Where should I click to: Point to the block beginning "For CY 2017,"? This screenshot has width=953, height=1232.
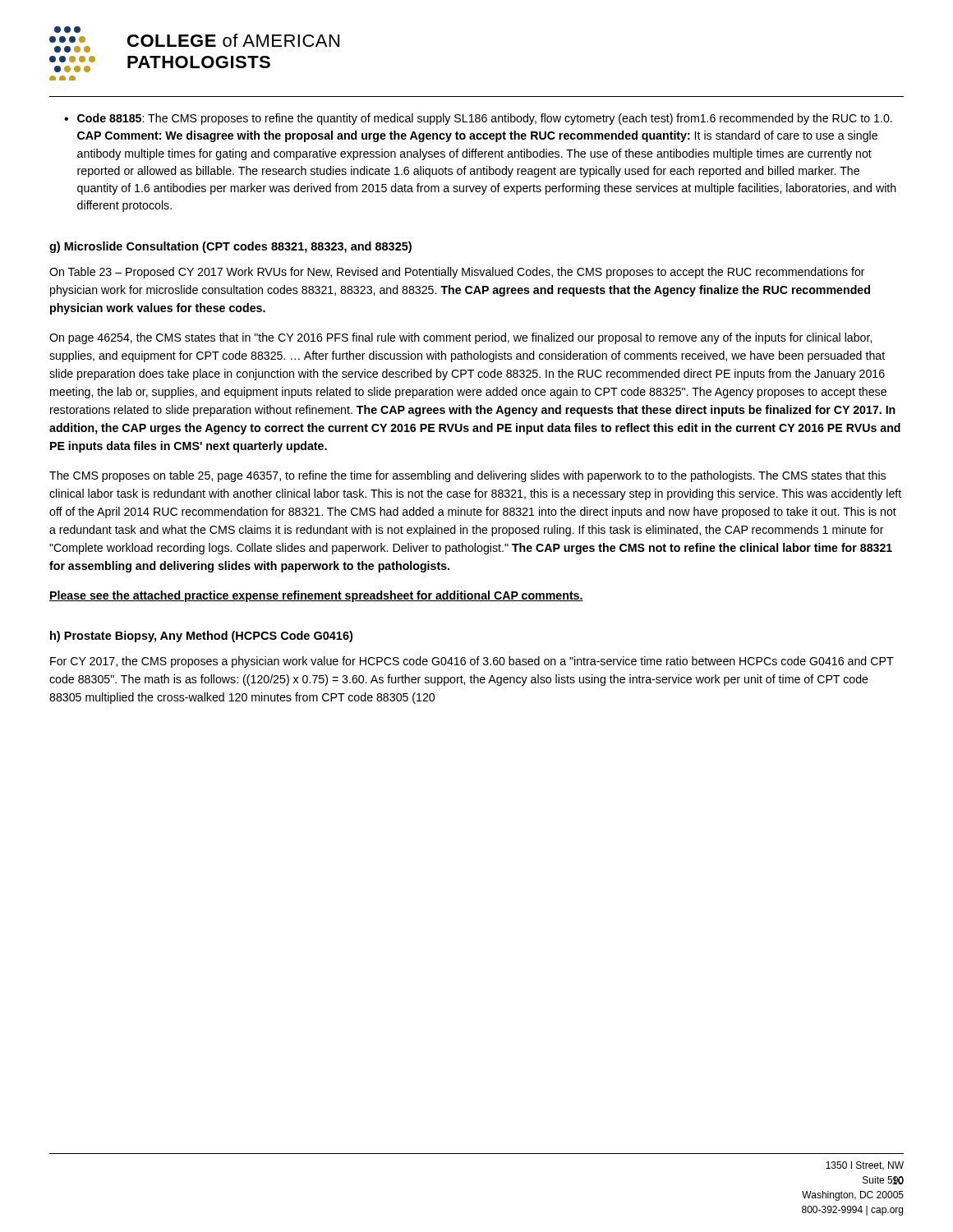[471, 680]
